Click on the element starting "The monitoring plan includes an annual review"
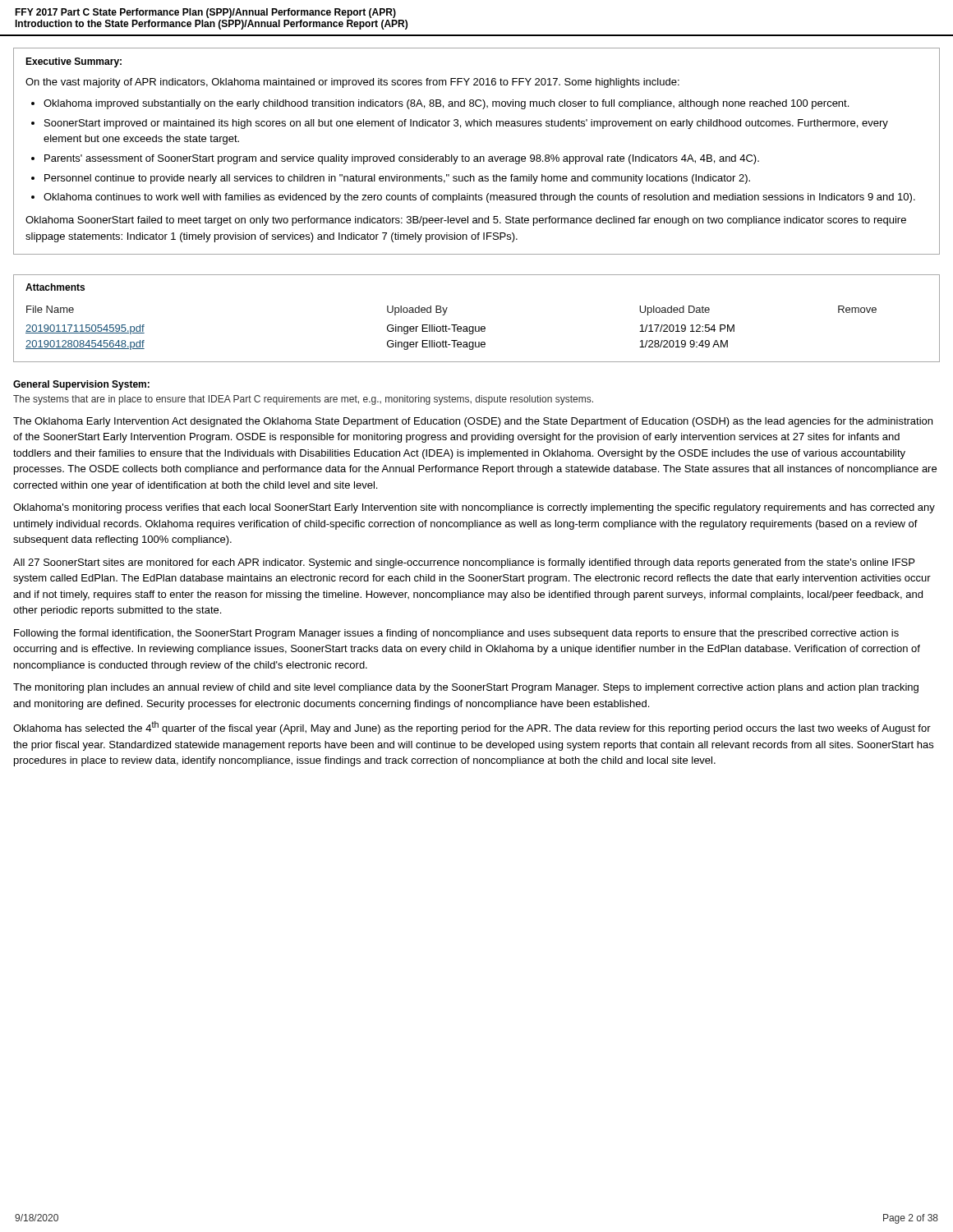This screenshot has width=953, height=1232. click(466, 695)
